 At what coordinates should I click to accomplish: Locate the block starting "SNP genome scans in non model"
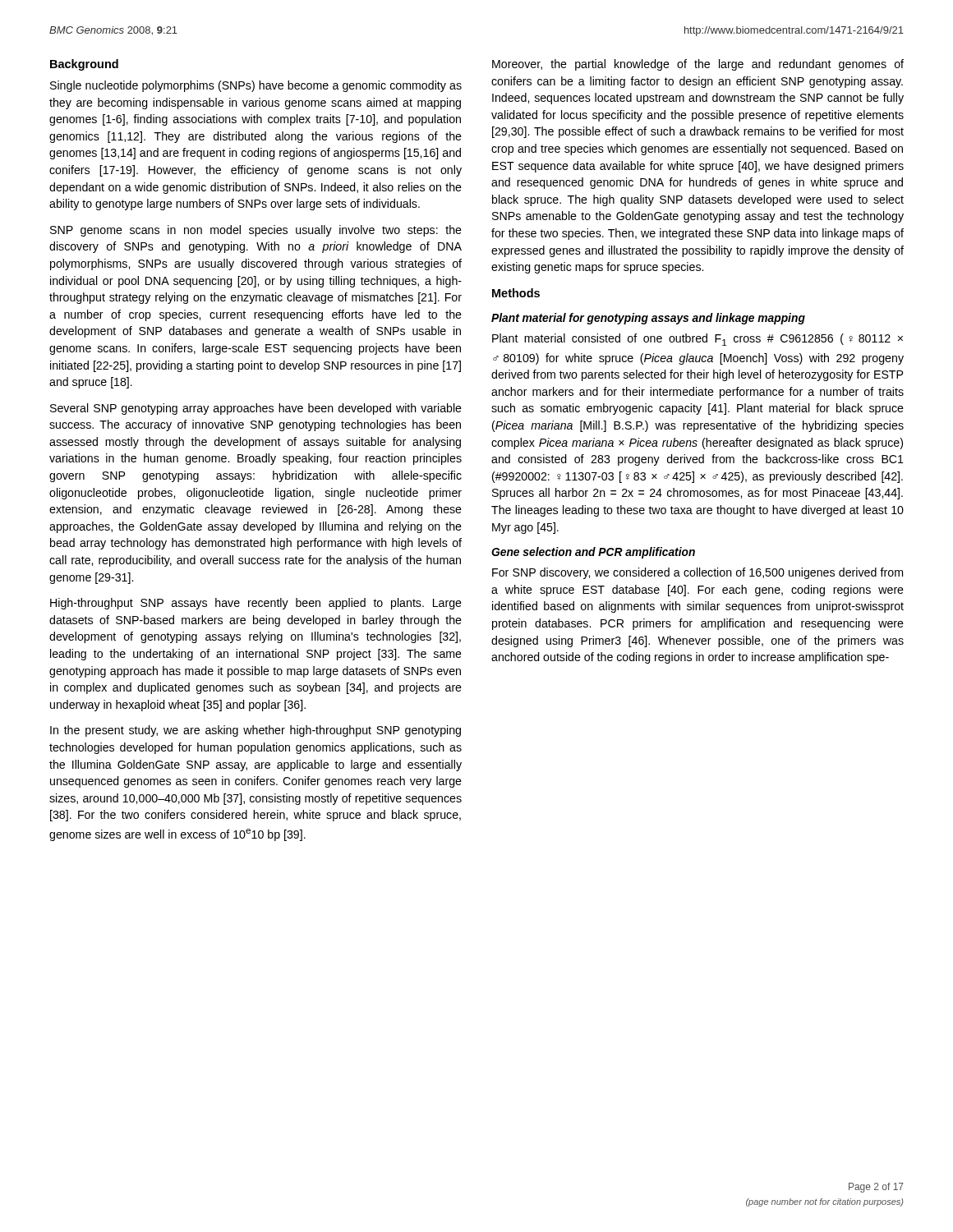pyautogui.click(x=255, y=306)
